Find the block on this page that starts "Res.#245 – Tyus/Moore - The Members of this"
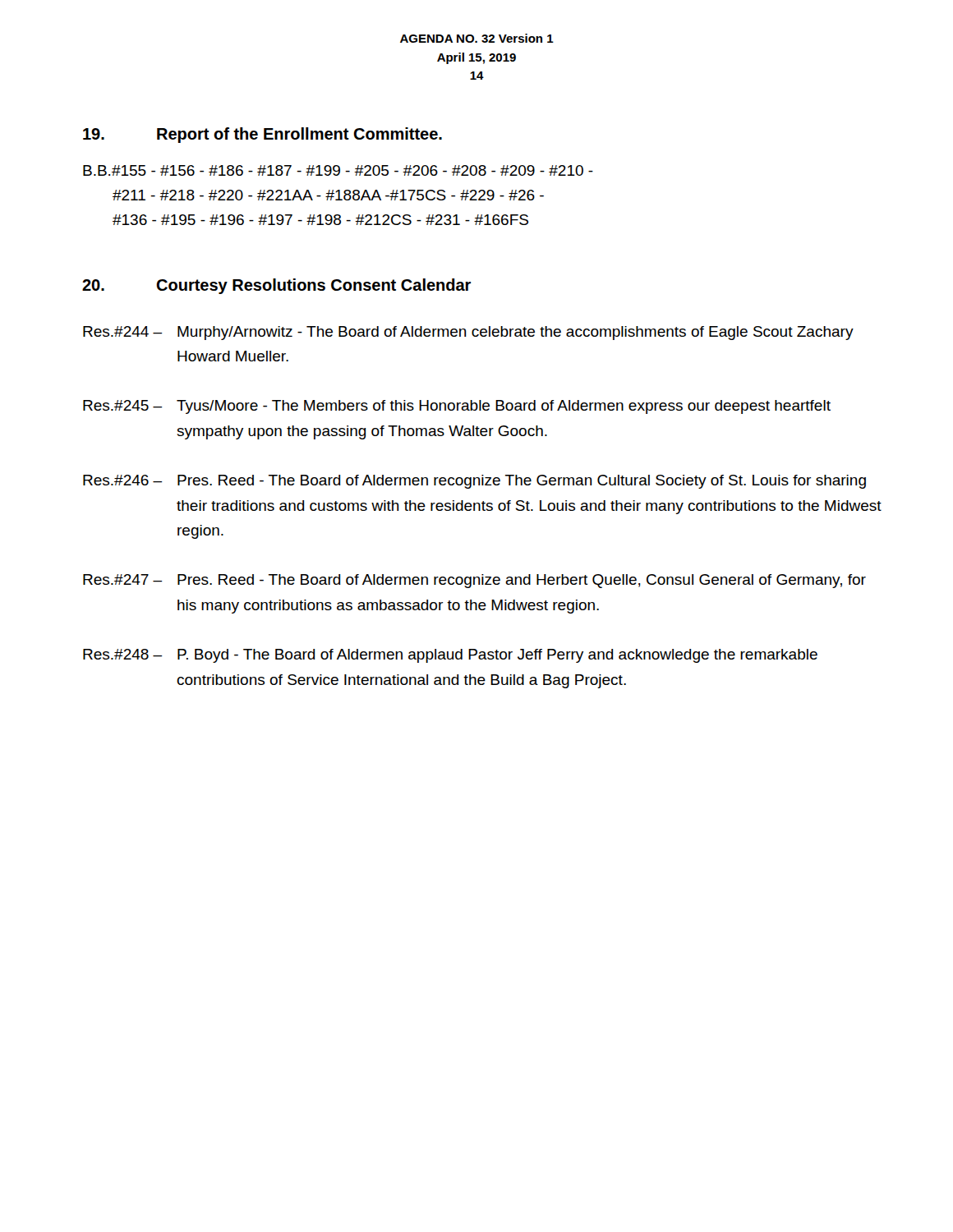This screenshot has height=1232, width=953. point(485,419)
